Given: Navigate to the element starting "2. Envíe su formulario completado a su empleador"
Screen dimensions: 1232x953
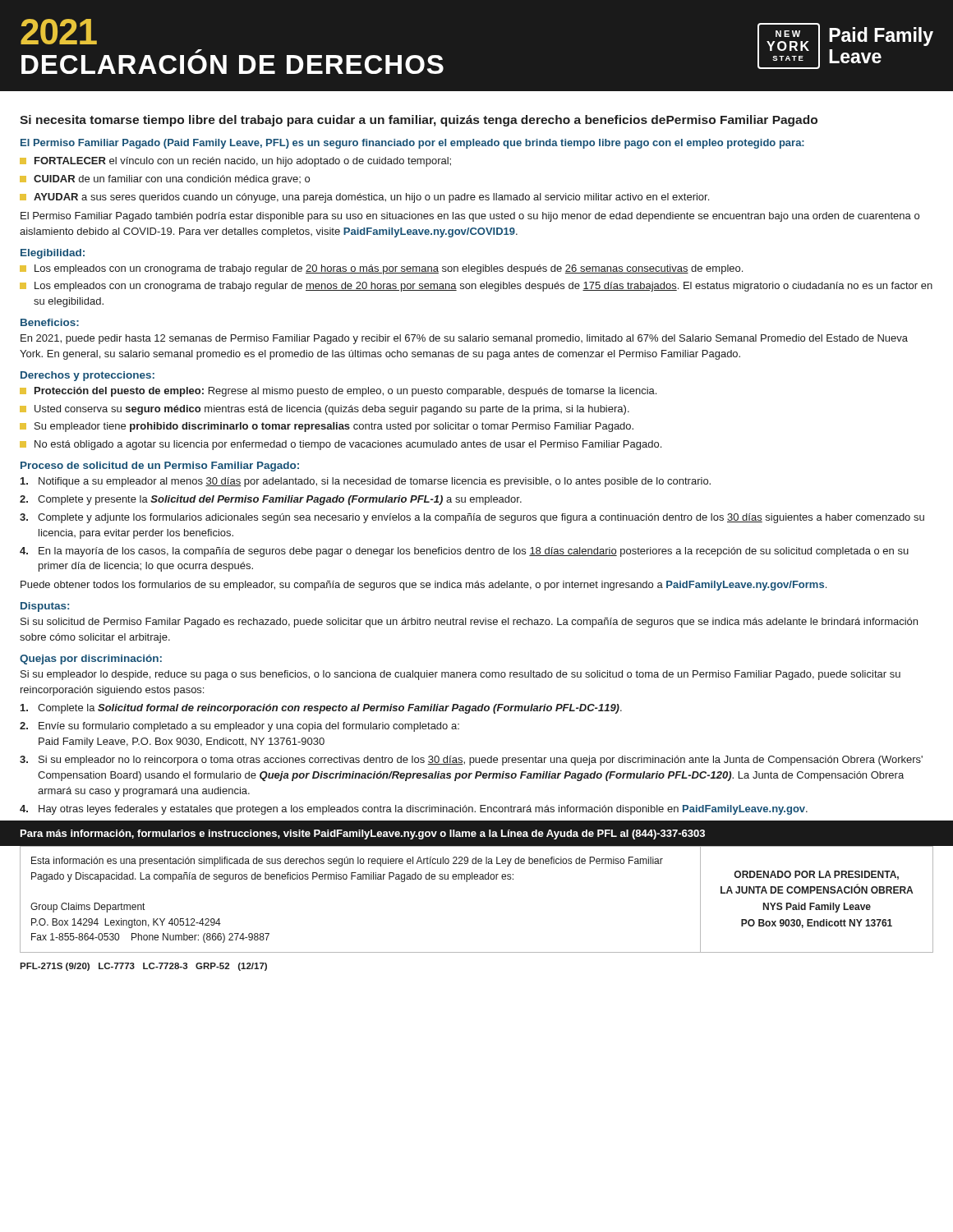Looking at the screenshot, I should (240, 734).
